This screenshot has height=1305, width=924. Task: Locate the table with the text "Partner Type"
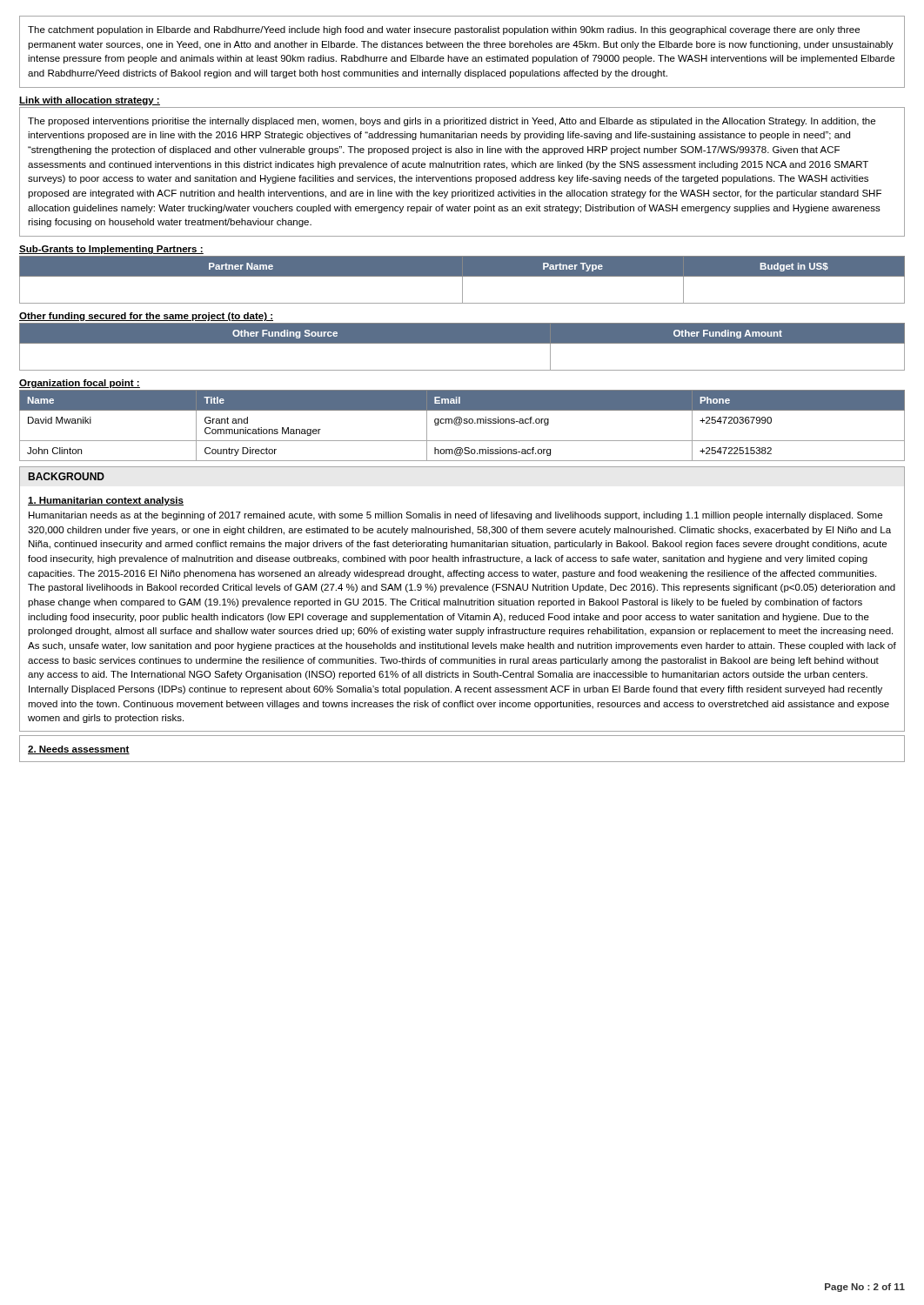462,280
